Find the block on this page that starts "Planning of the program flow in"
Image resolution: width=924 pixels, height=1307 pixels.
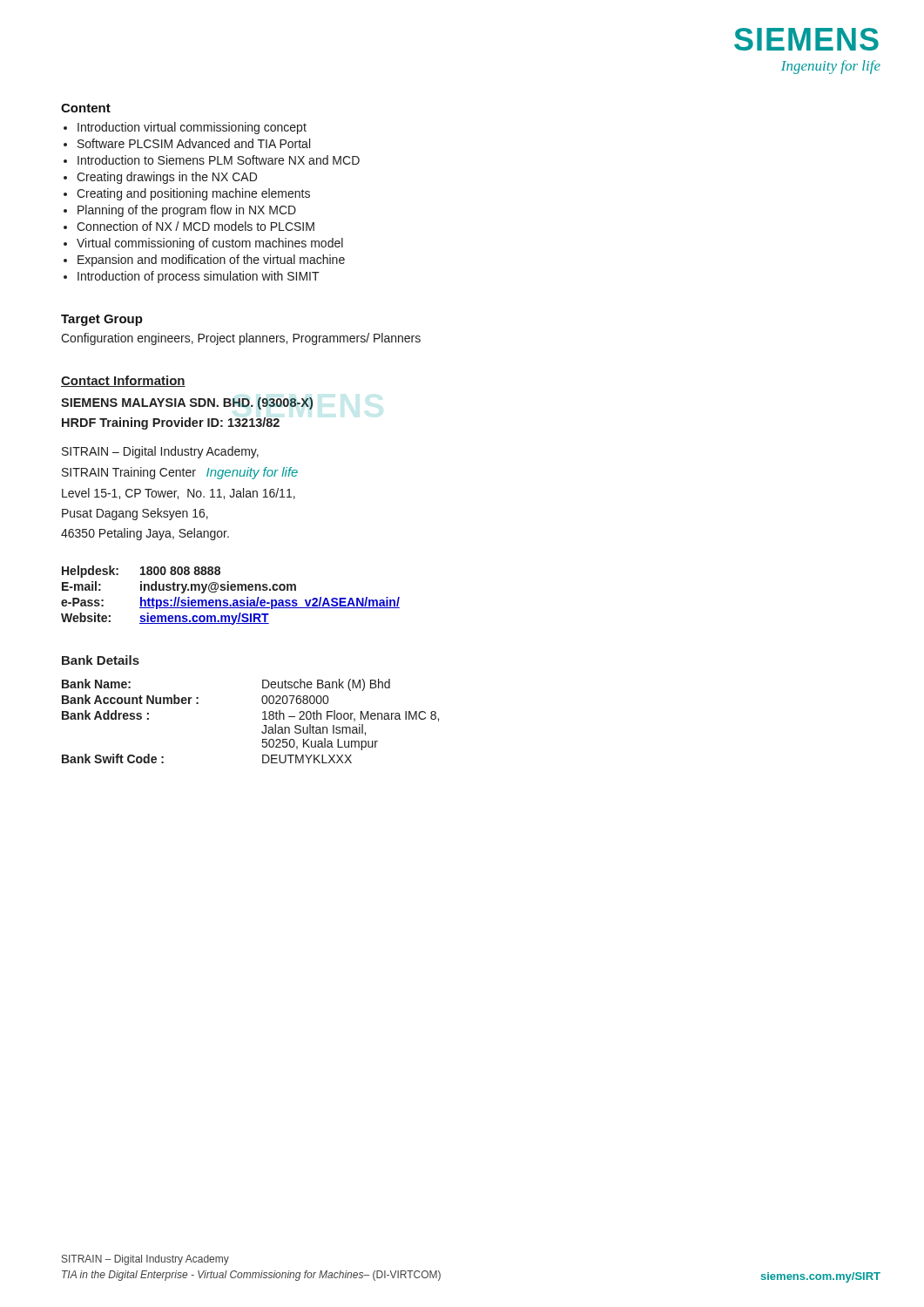click(186, 210)
